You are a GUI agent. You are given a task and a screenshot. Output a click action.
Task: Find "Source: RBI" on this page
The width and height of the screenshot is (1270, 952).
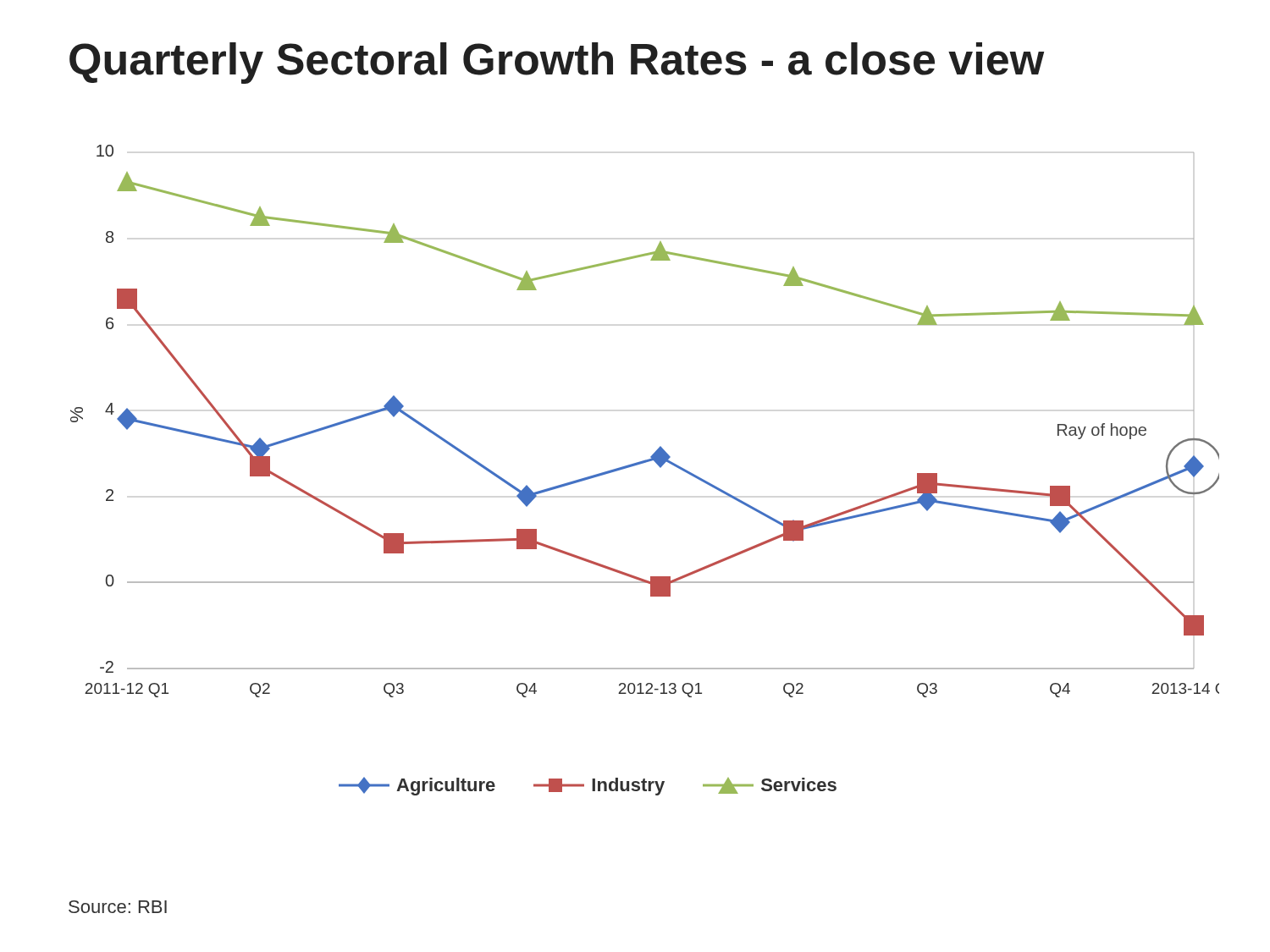(118, 907)
